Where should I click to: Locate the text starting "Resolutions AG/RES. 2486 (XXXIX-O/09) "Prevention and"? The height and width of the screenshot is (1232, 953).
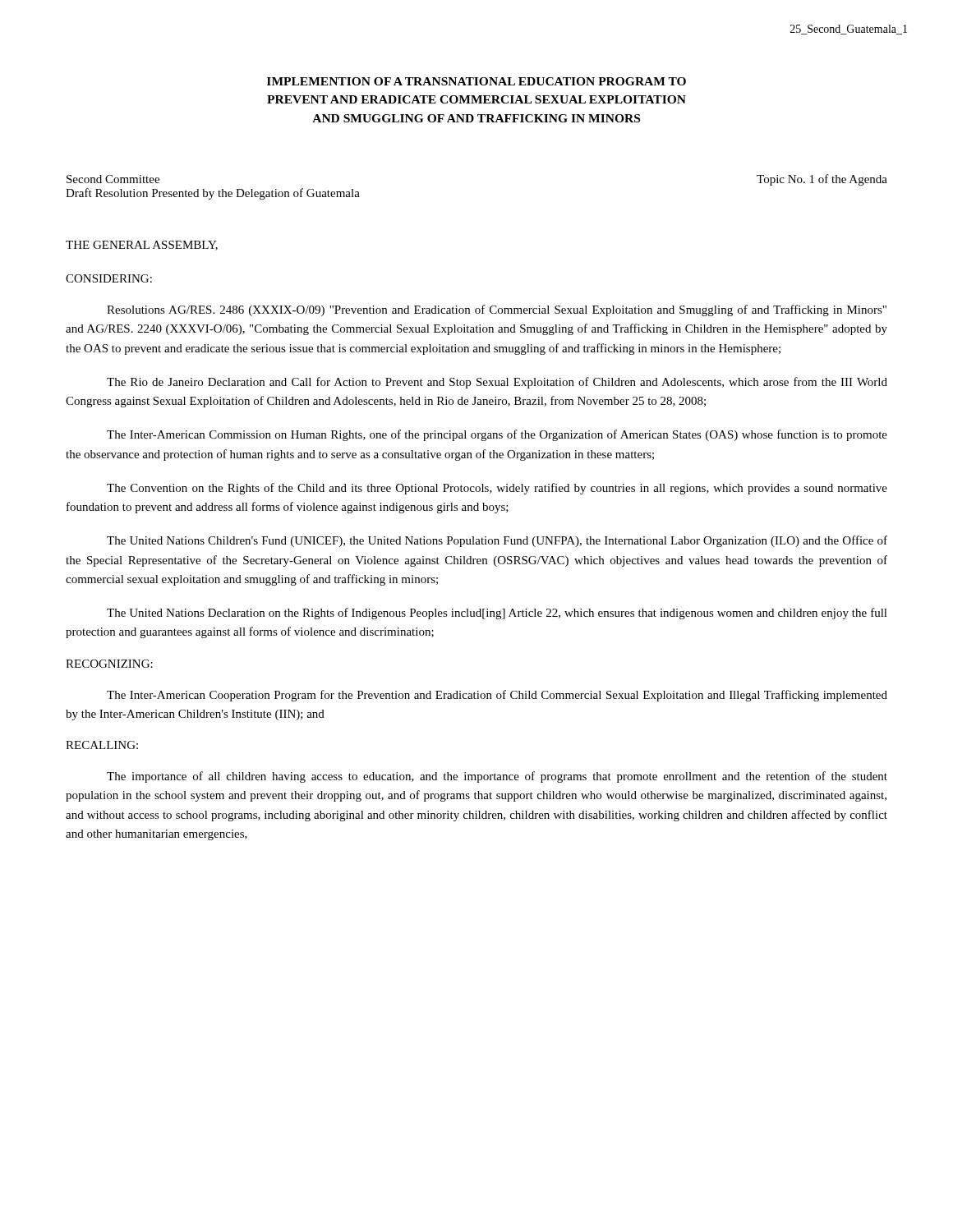(476, 329)
